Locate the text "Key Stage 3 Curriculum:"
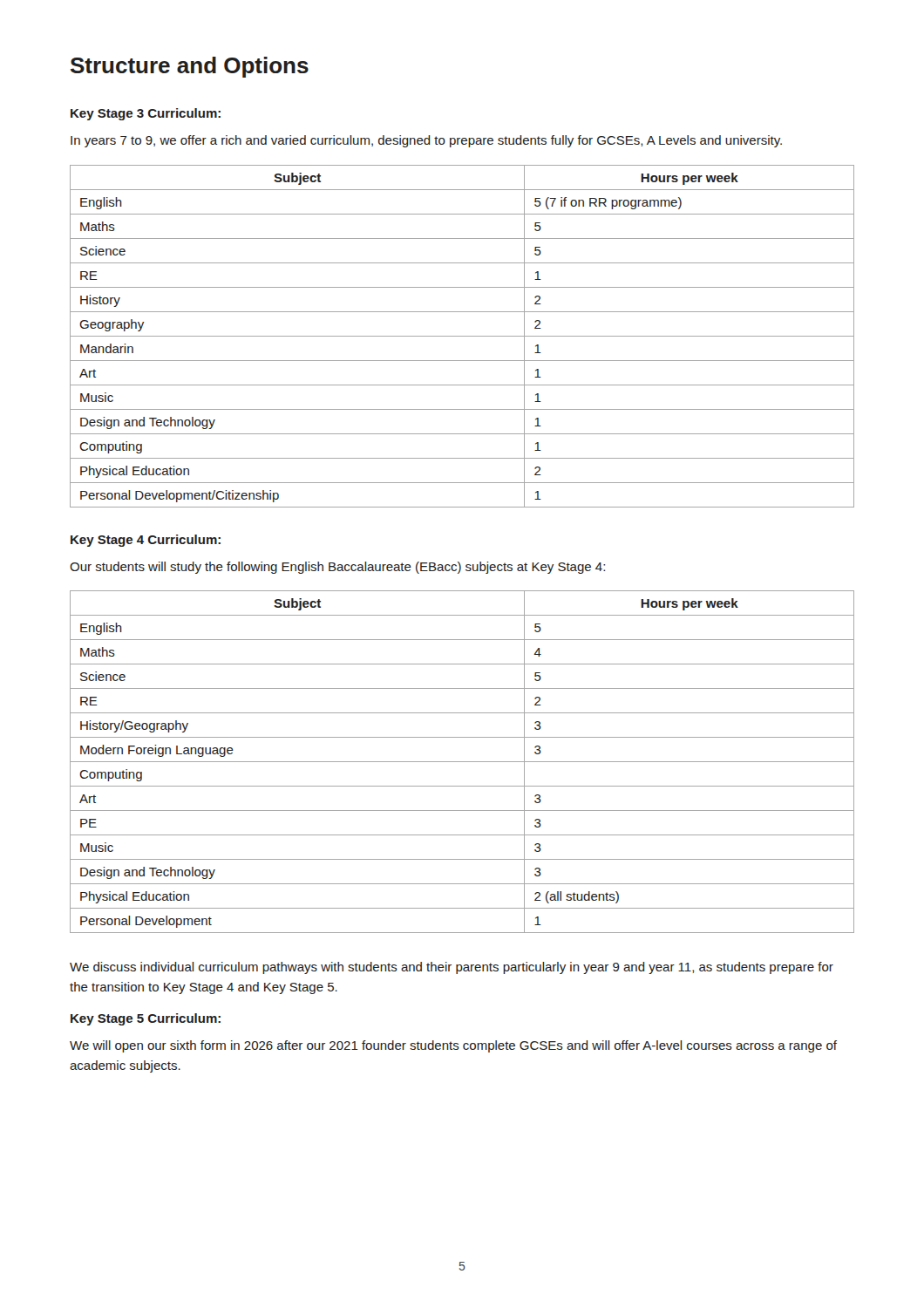 click(x=146, y=114)
